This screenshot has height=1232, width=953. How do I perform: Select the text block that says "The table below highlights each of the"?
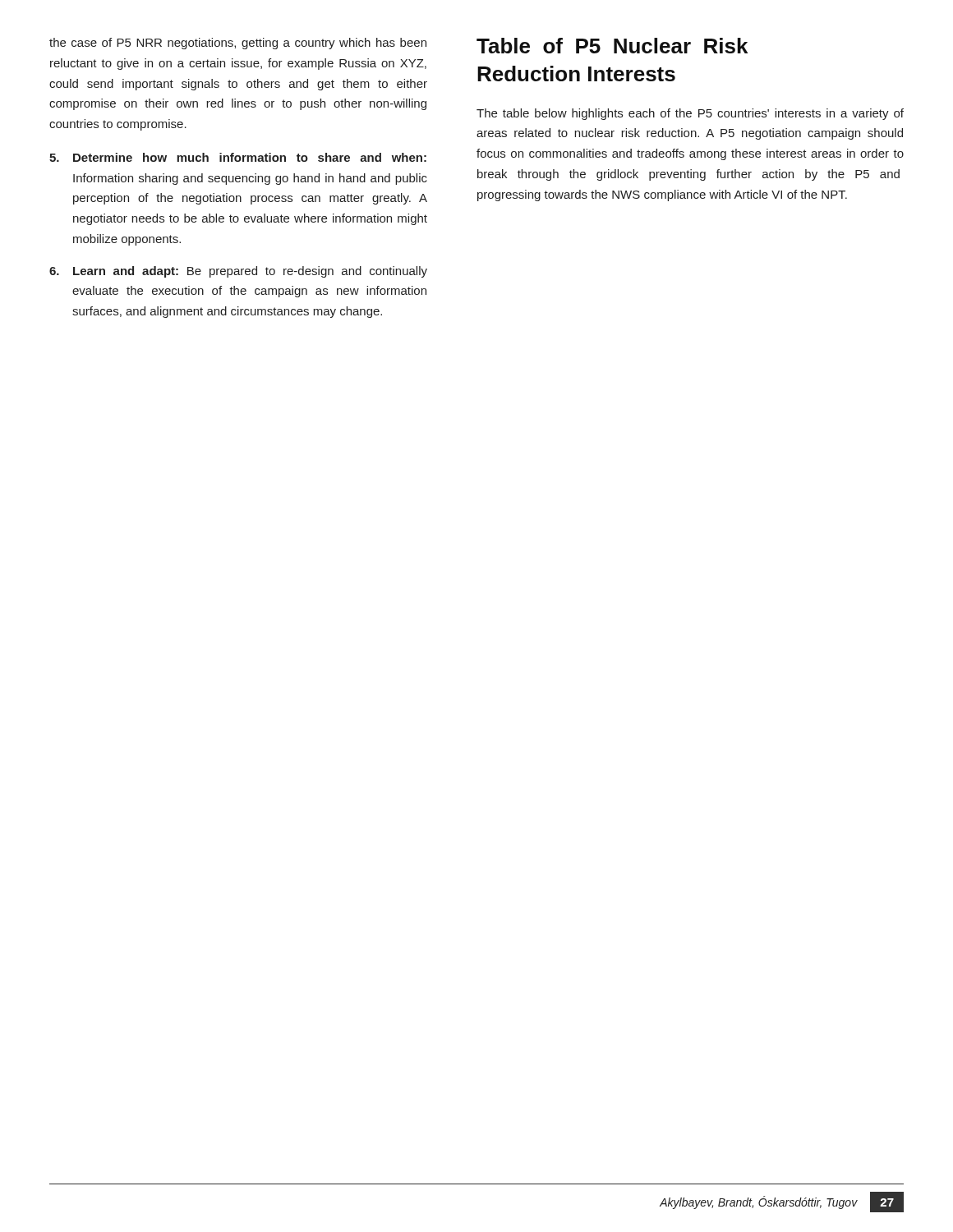[x=690, y=153]
